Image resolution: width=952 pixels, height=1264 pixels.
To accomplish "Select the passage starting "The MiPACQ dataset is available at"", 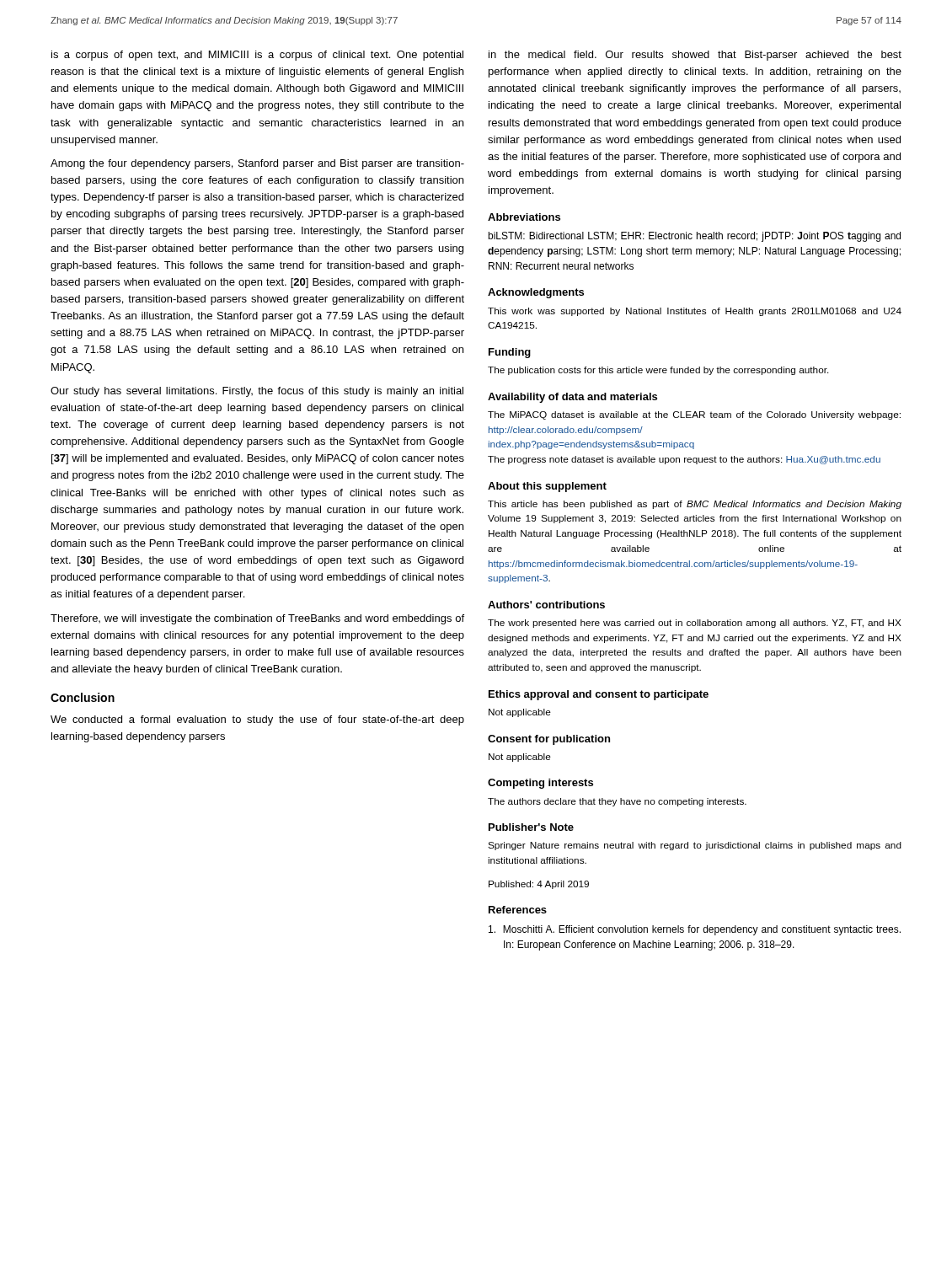I will pos(695,438).
